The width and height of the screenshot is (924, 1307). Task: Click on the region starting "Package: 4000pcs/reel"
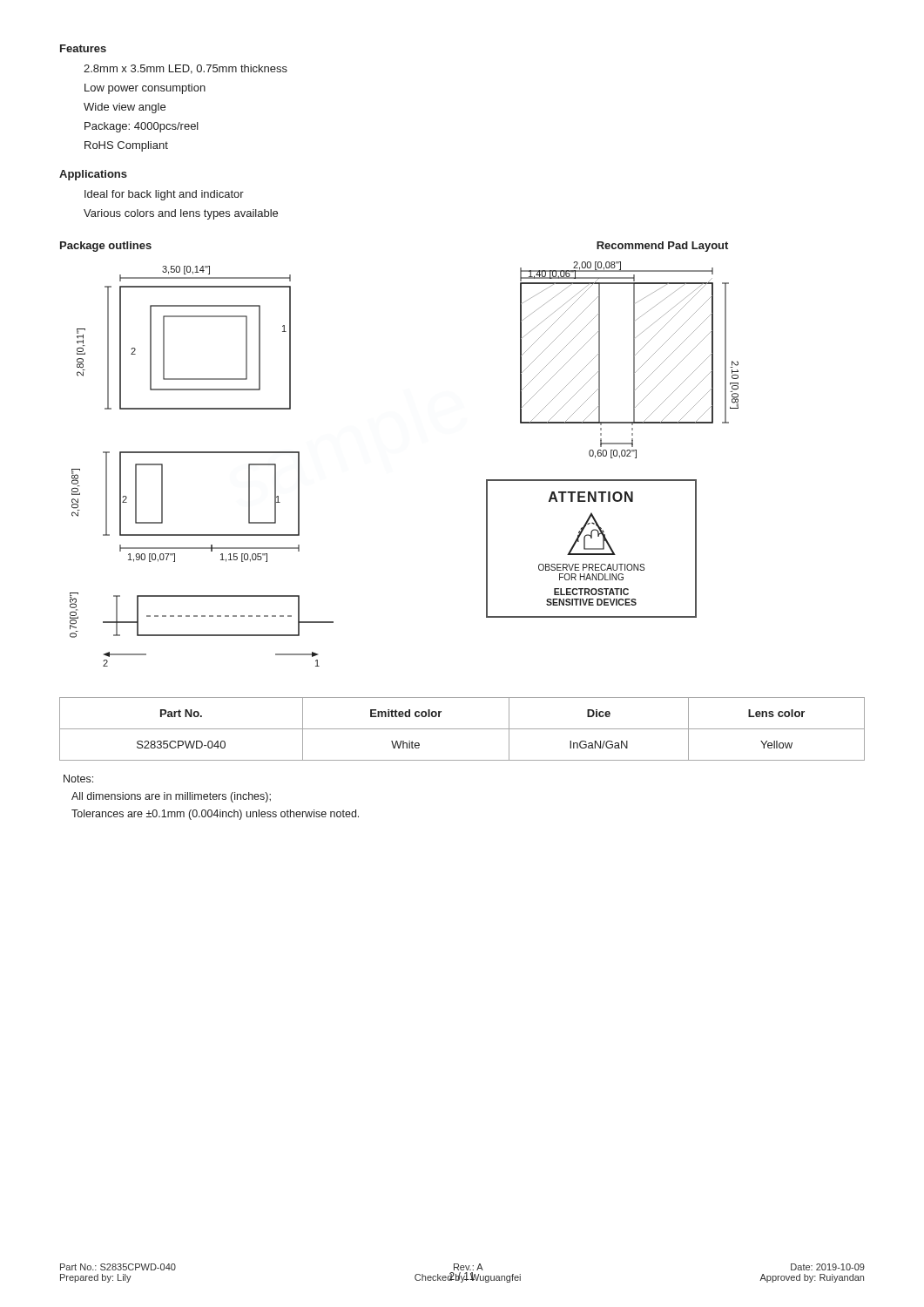pyautogui.click(x=141, y=126)
